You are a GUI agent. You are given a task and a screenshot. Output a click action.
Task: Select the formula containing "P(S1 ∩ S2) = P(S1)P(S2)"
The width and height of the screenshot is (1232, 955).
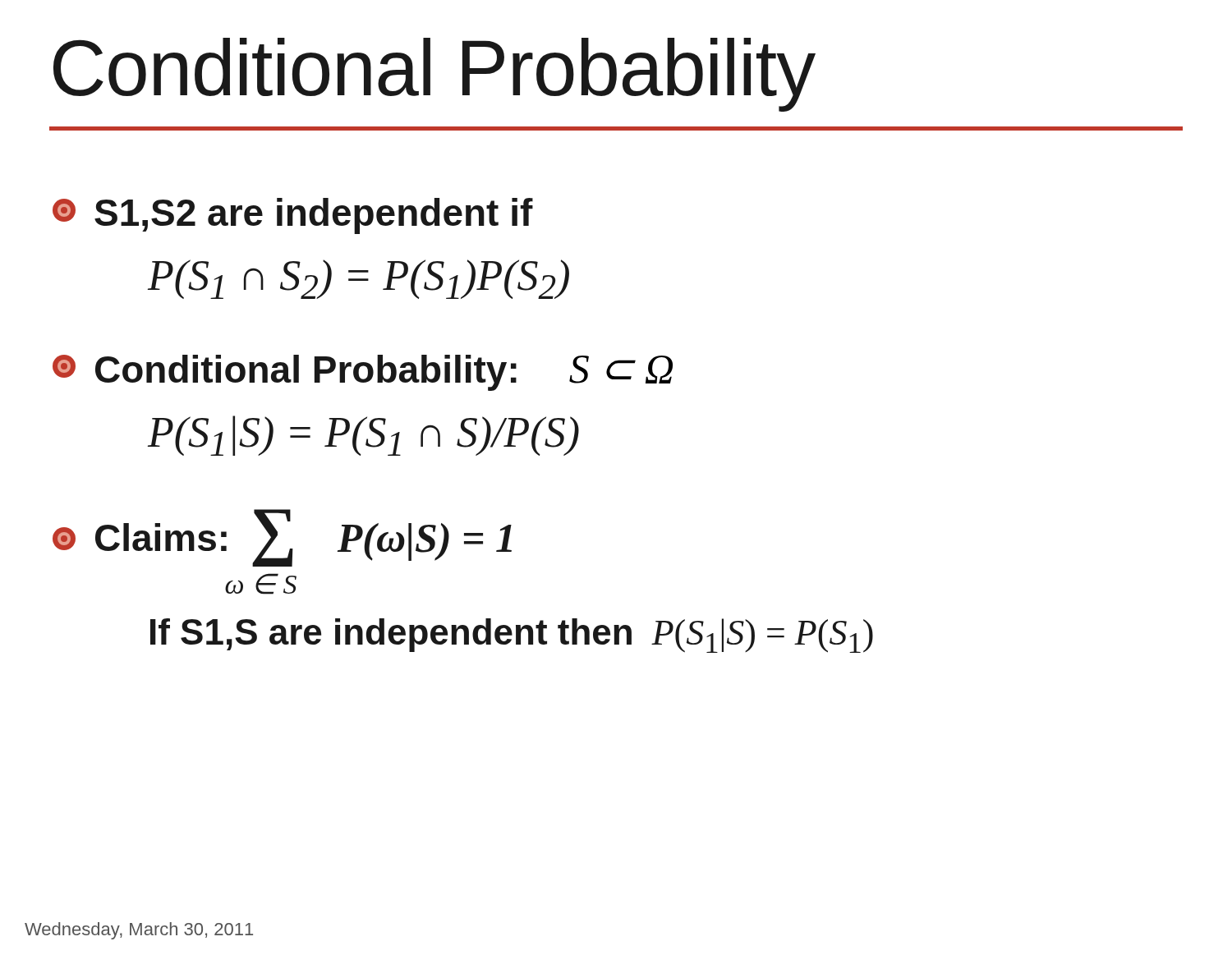tap(359, 279)
